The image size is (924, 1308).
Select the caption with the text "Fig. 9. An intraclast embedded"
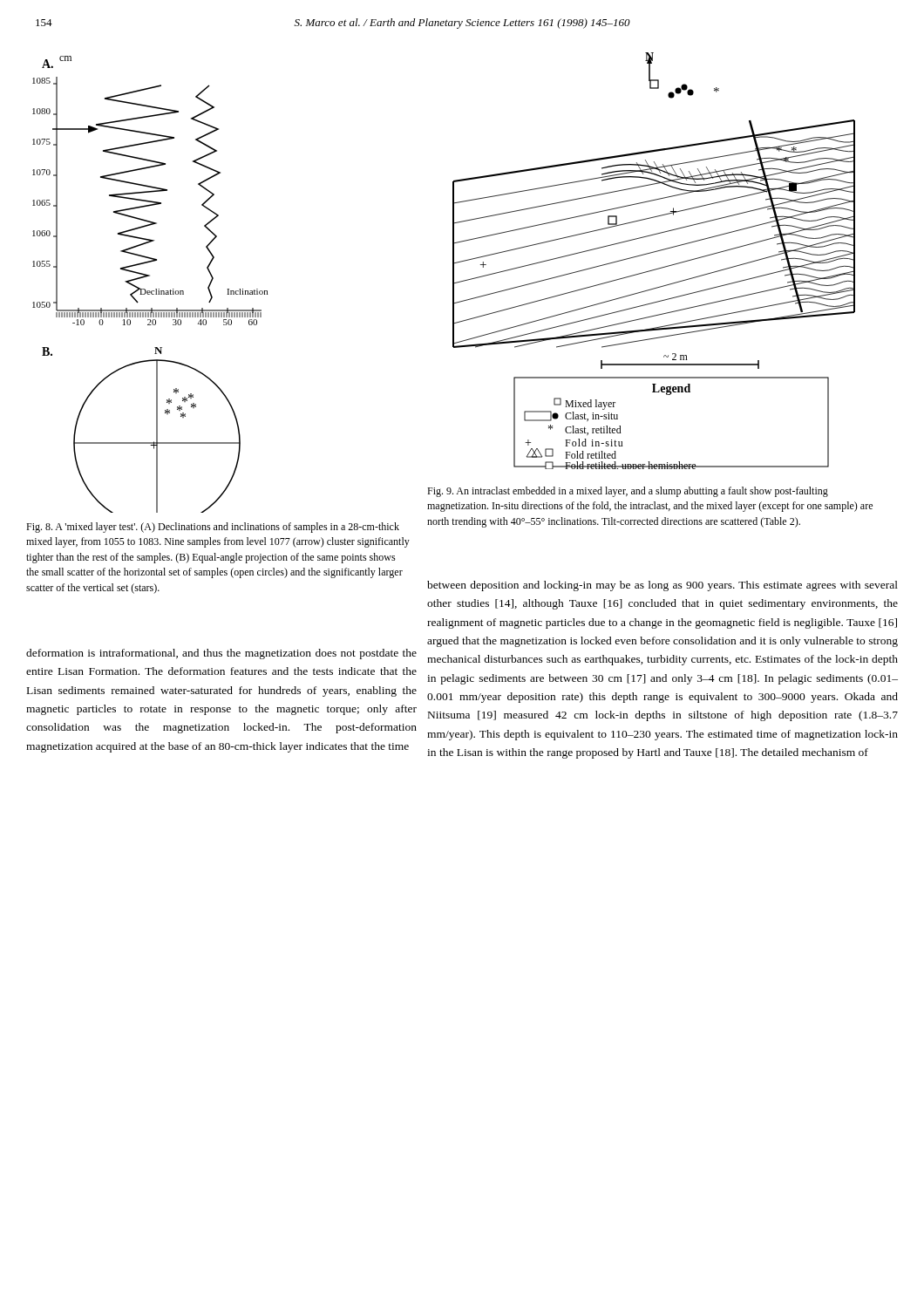(650, 506)
